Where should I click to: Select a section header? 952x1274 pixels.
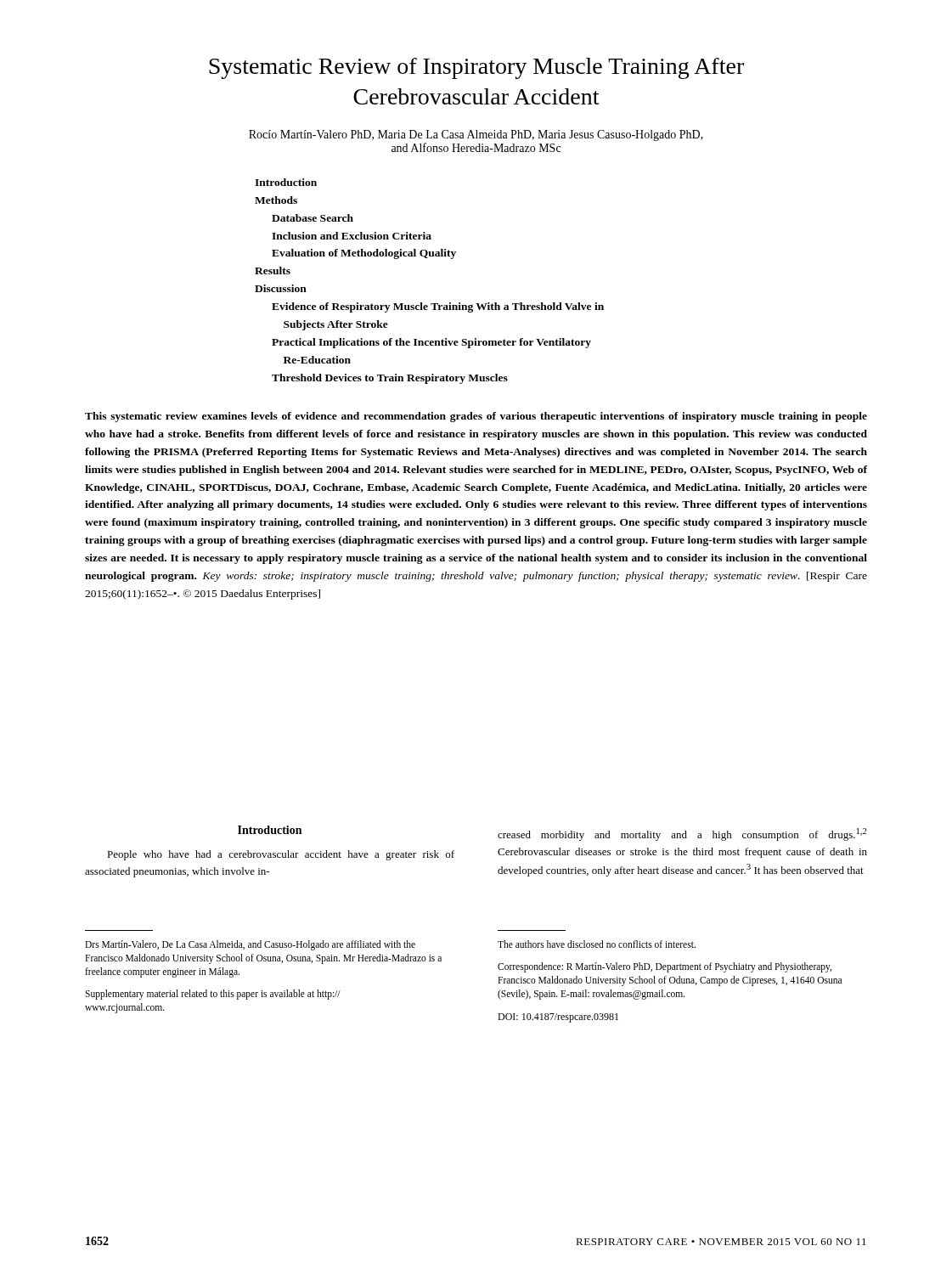coord(270,830)
